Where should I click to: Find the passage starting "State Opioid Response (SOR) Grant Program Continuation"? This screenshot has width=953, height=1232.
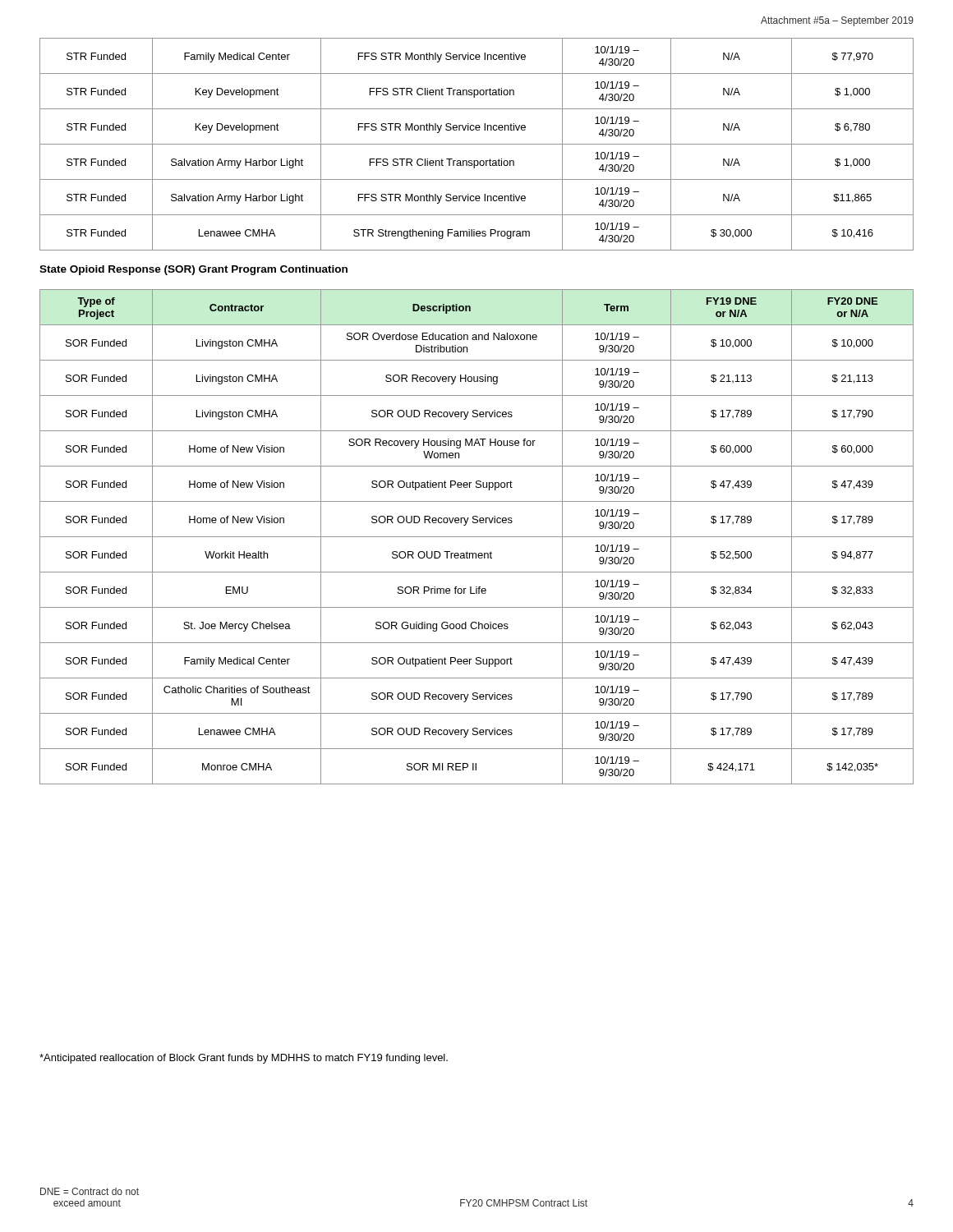194,269
